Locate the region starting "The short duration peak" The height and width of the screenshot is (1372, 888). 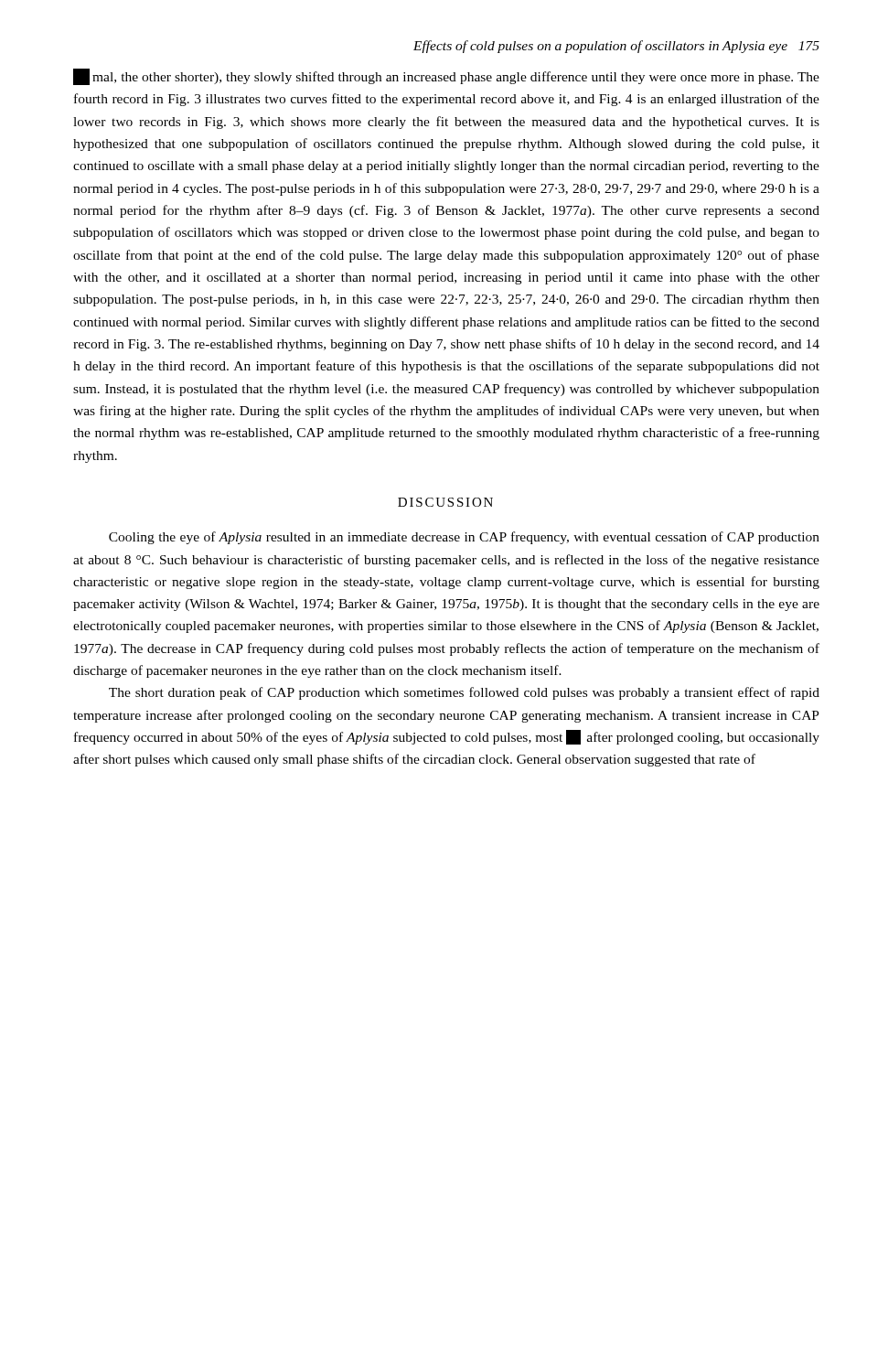coord(446,726)
